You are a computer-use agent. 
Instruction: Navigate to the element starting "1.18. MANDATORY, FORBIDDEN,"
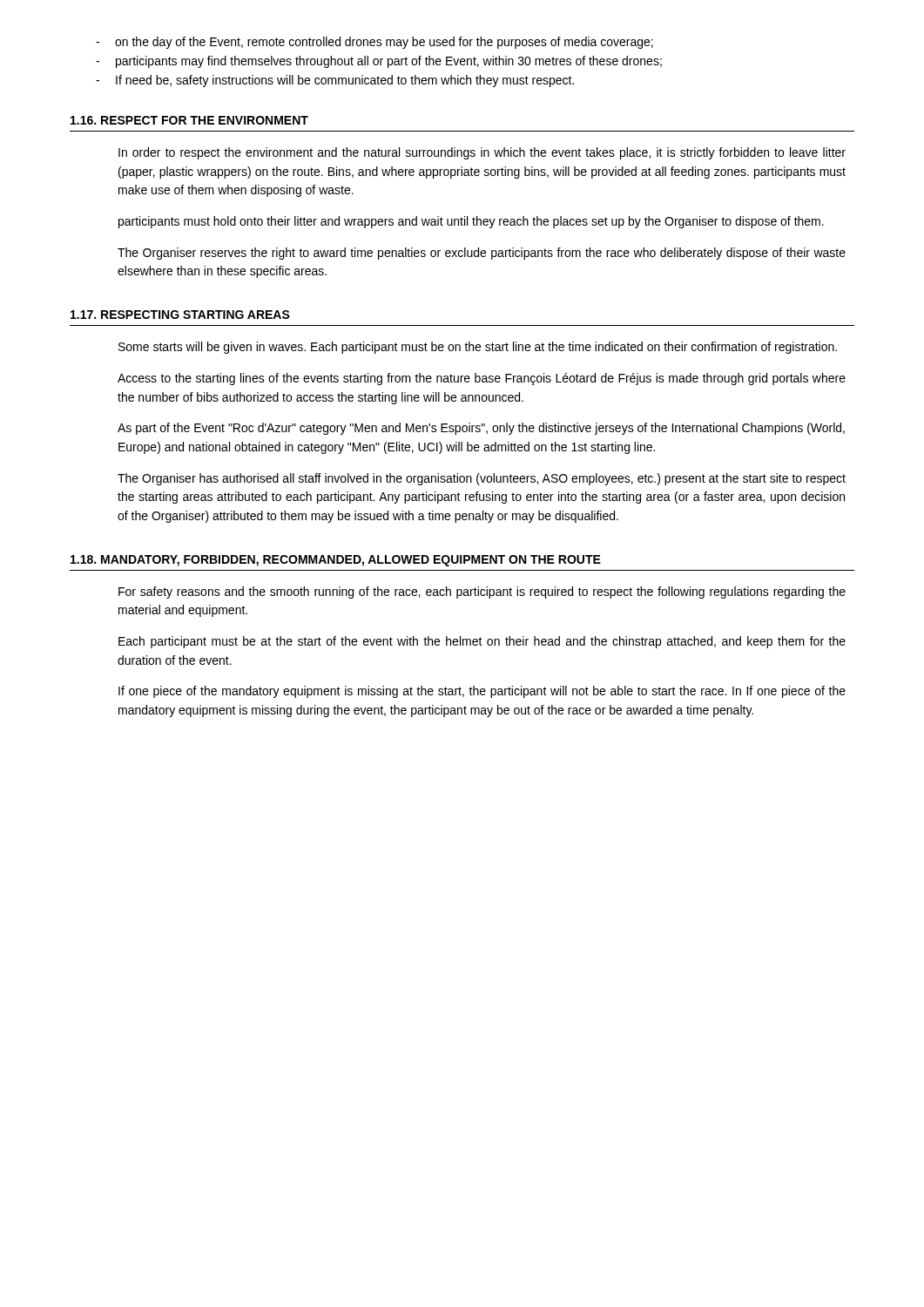(x=335, y=559)
